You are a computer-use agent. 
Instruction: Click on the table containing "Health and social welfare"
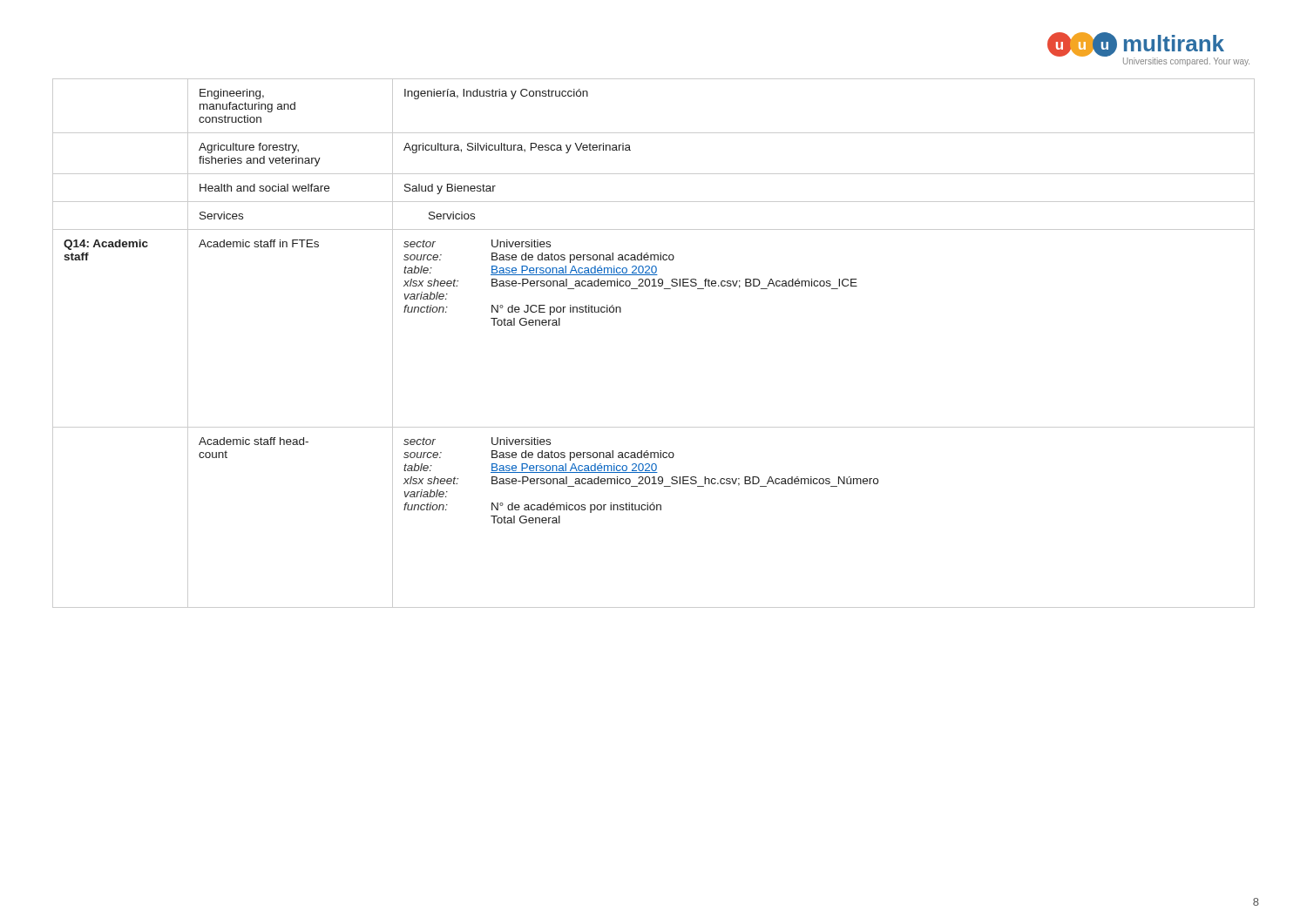tap(654, 343)
